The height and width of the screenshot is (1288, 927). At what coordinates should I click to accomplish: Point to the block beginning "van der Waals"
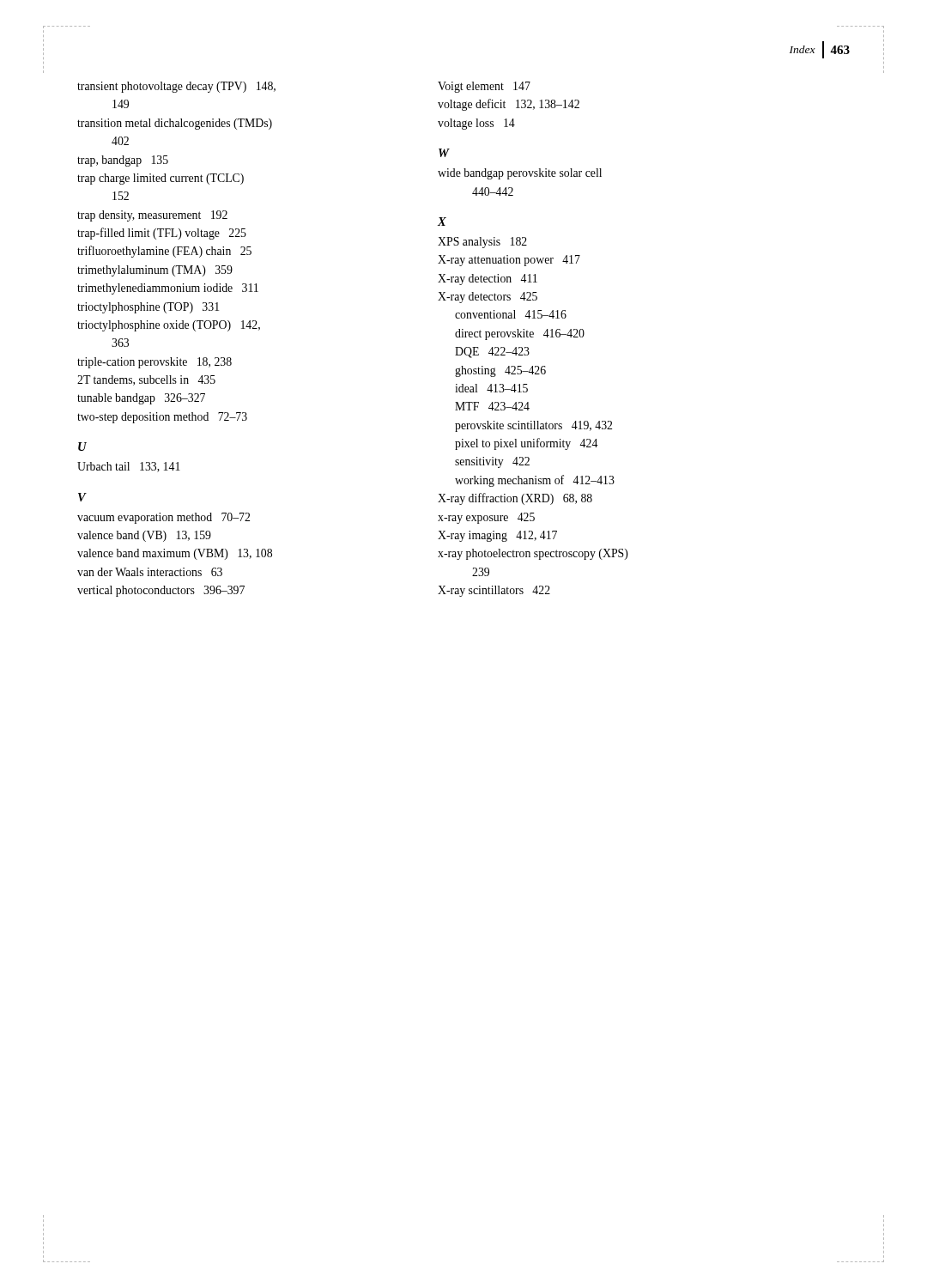pyautogui.click(x=150, y=572)
